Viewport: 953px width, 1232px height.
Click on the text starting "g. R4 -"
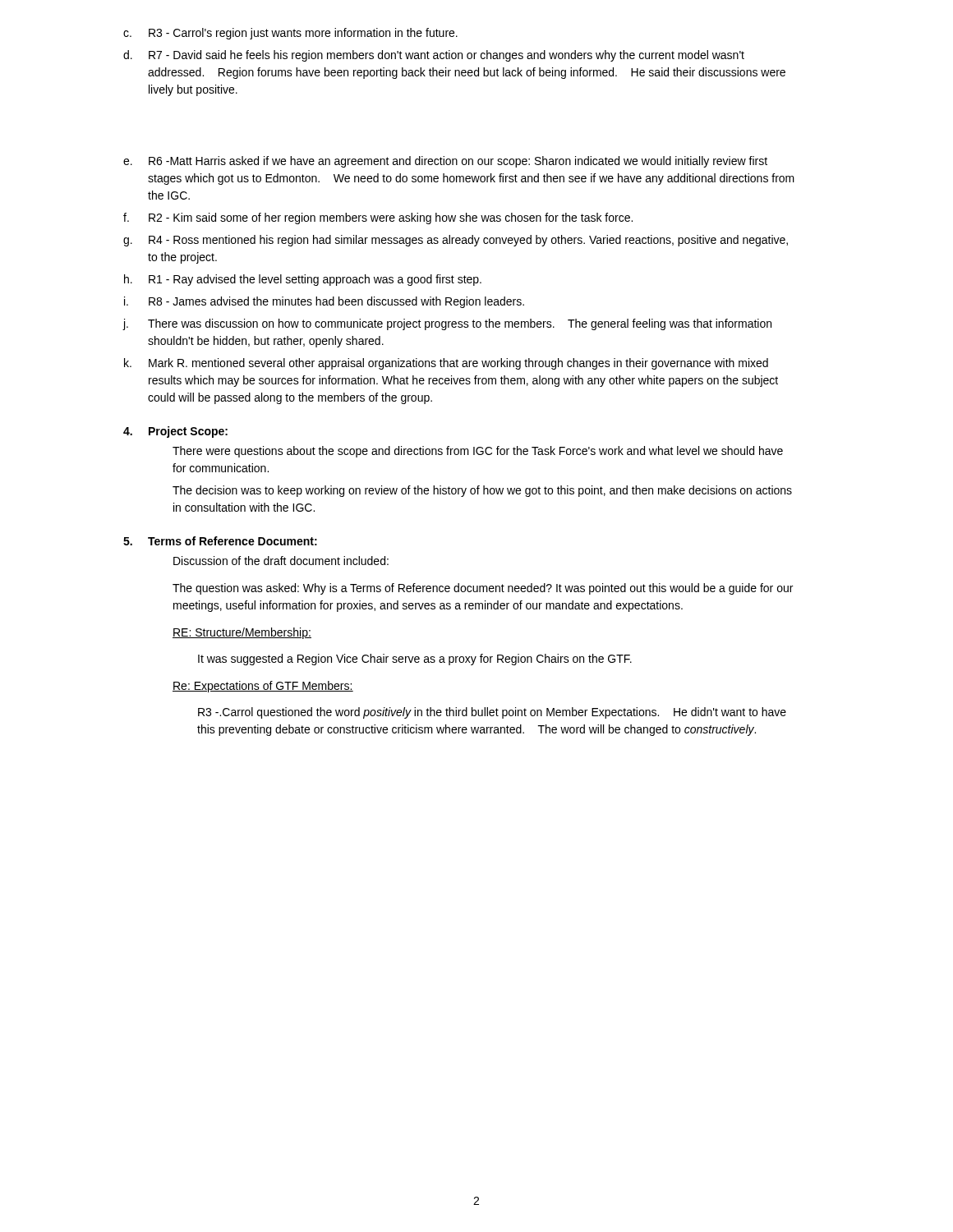[460, 249]
